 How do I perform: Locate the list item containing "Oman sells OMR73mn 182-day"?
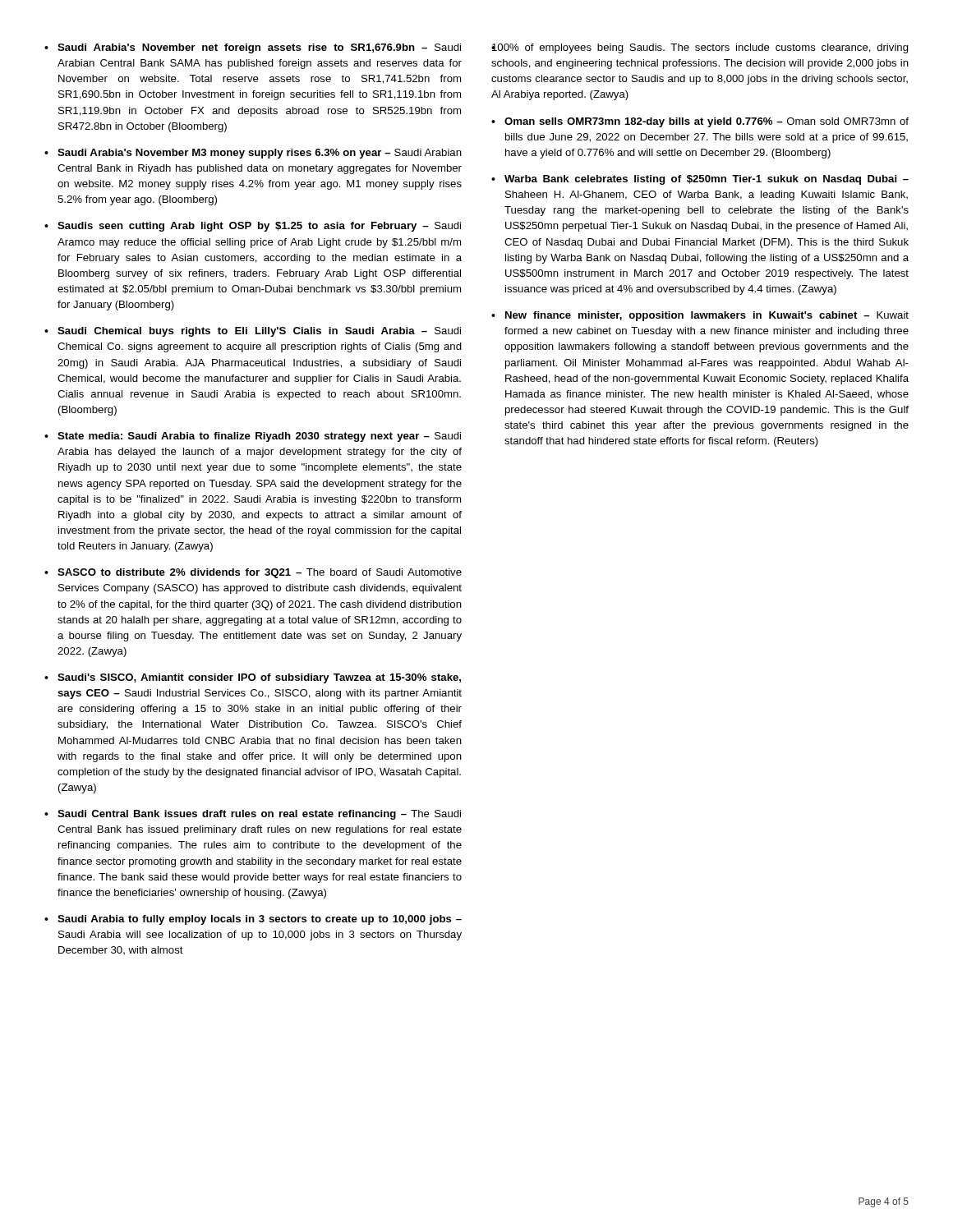707,137
